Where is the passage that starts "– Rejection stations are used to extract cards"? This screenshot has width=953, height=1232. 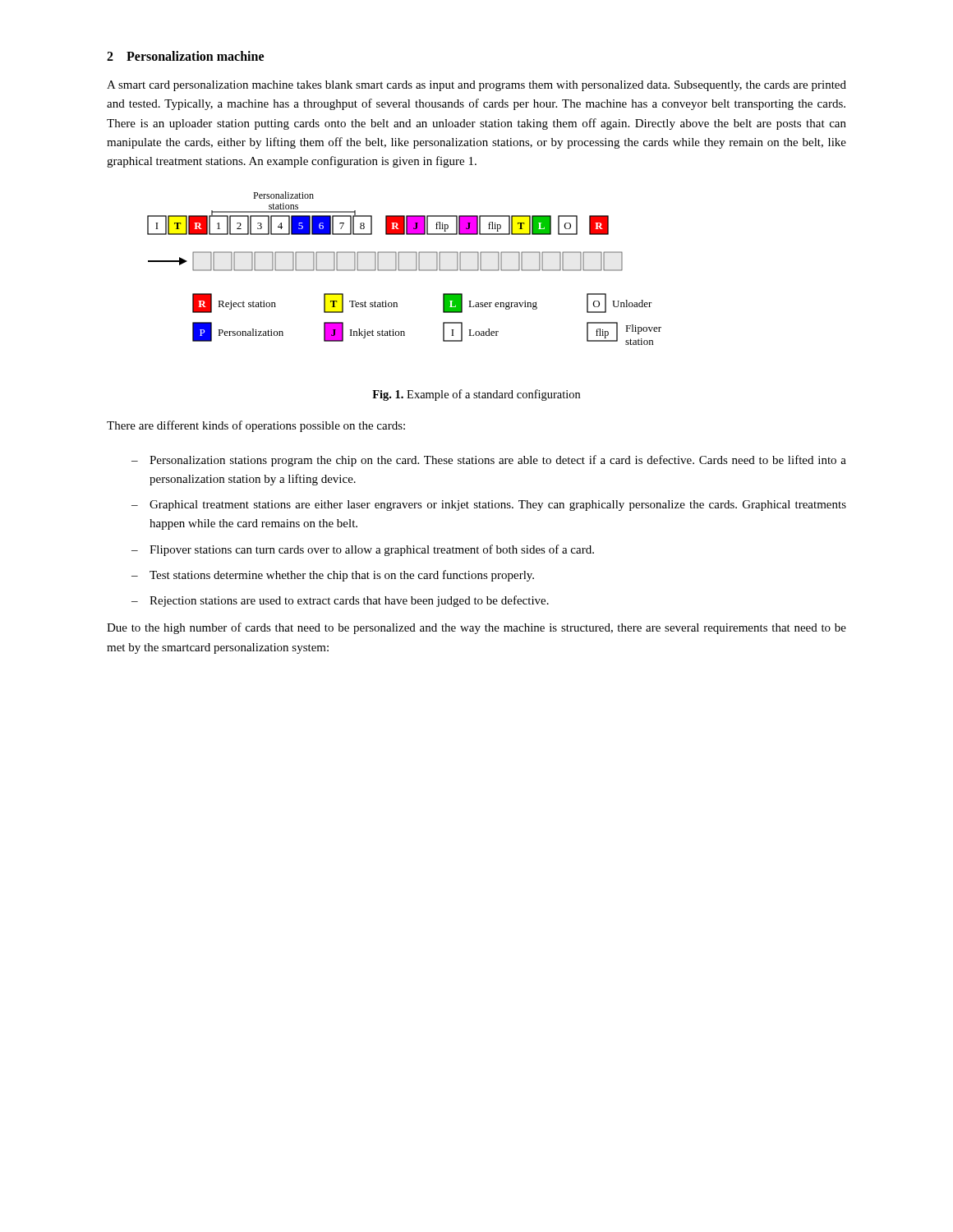[x=340, y=601]
